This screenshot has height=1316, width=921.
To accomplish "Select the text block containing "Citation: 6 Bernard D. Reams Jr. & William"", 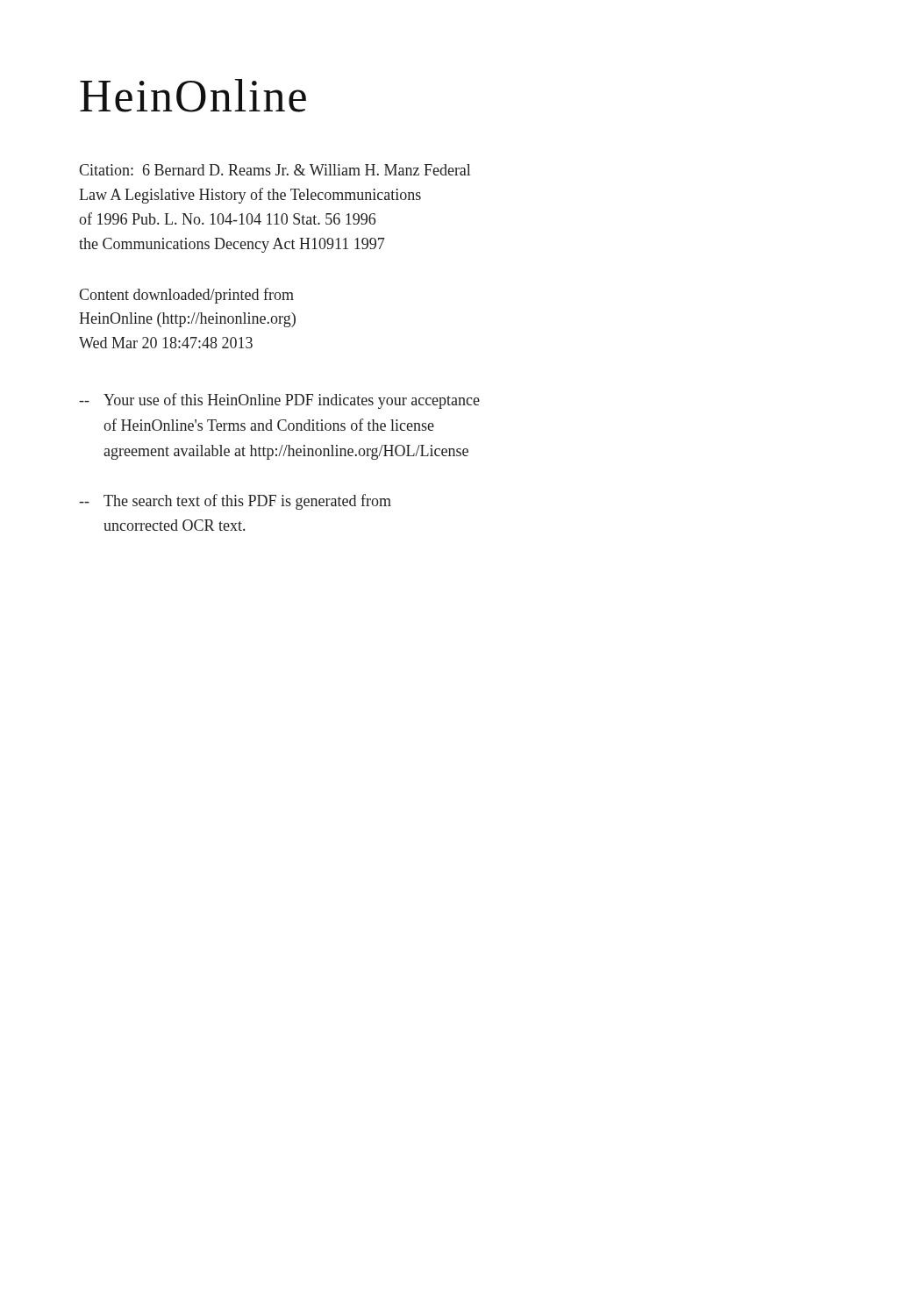I will pyautogui.click(x=275, y=207).
